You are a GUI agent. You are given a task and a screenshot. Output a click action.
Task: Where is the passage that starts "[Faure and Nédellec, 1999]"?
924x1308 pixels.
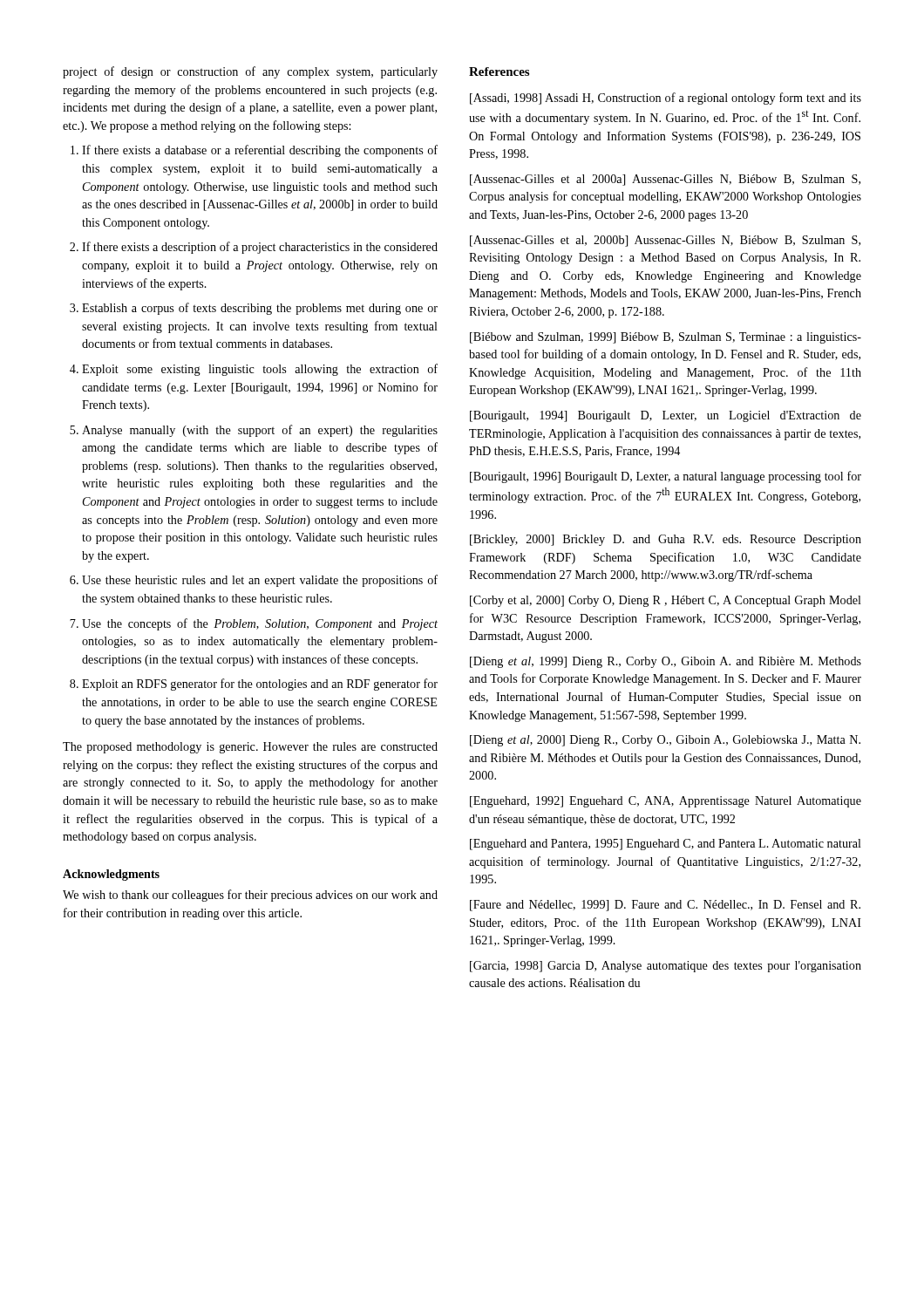665,922
